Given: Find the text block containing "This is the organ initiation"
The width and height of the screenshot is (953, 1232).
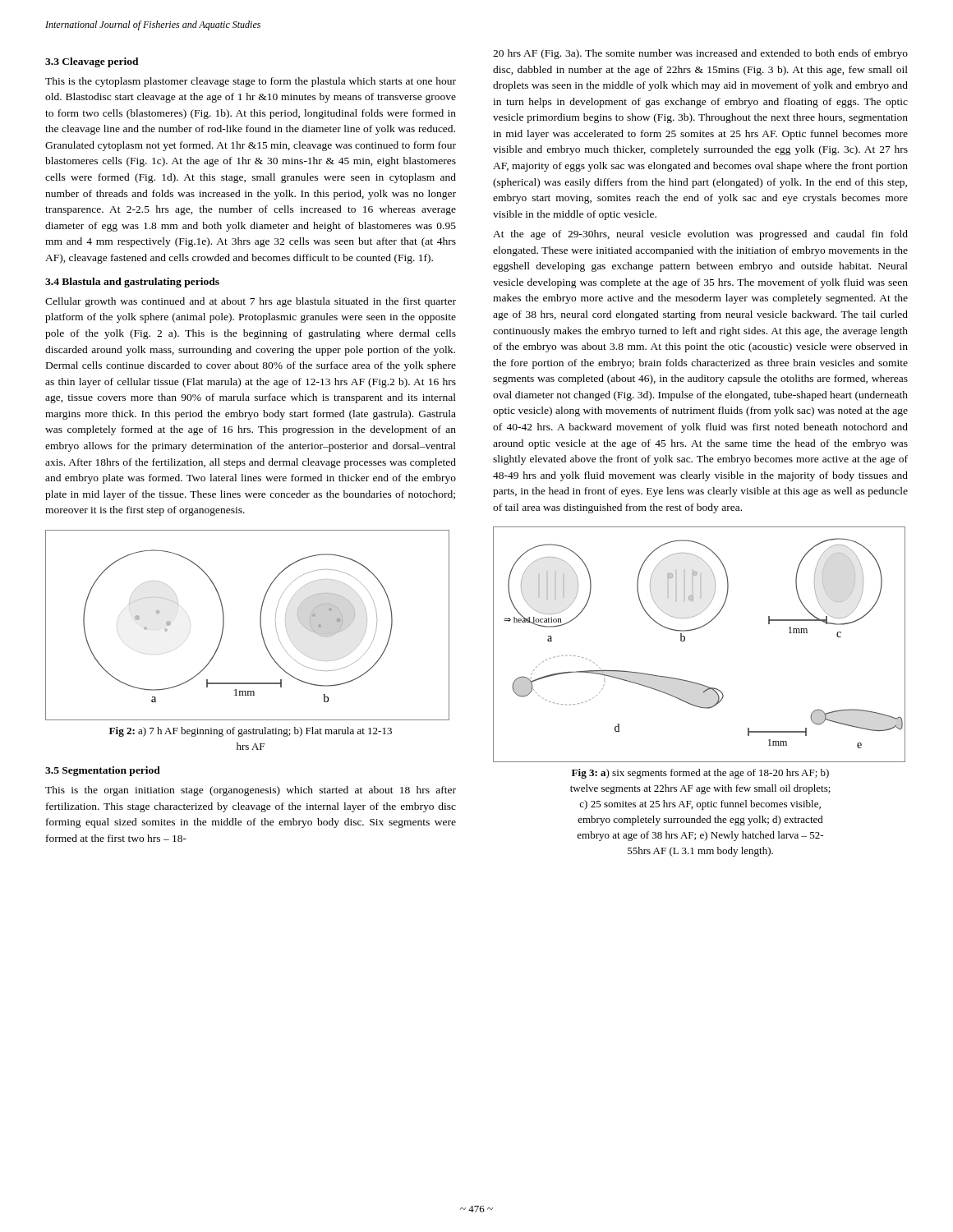Looking at the screenshot, I should coord(251,814).
